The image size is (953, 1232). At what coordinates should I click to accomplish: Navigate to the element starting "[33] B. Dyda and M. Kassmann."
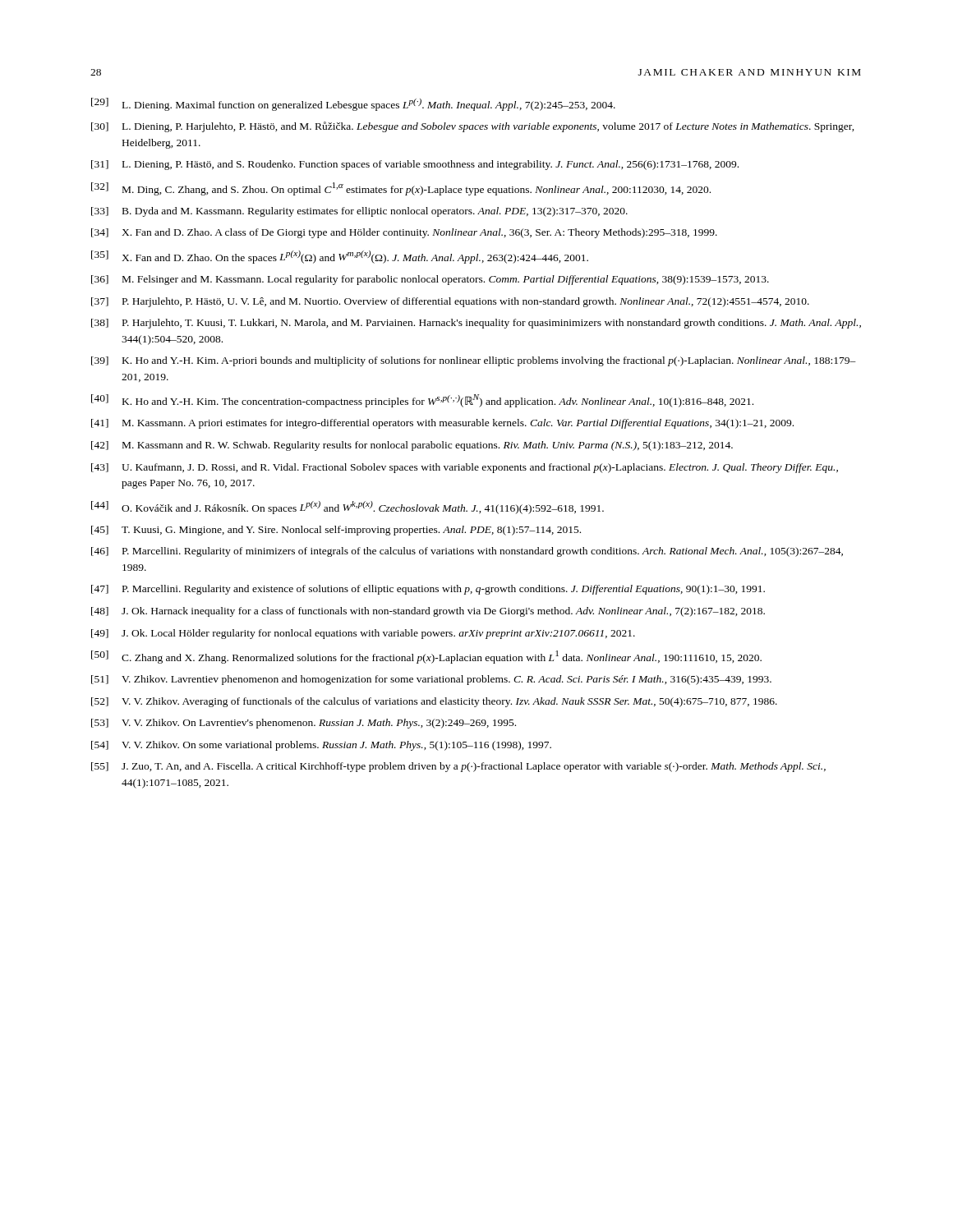tap(476, 211)
